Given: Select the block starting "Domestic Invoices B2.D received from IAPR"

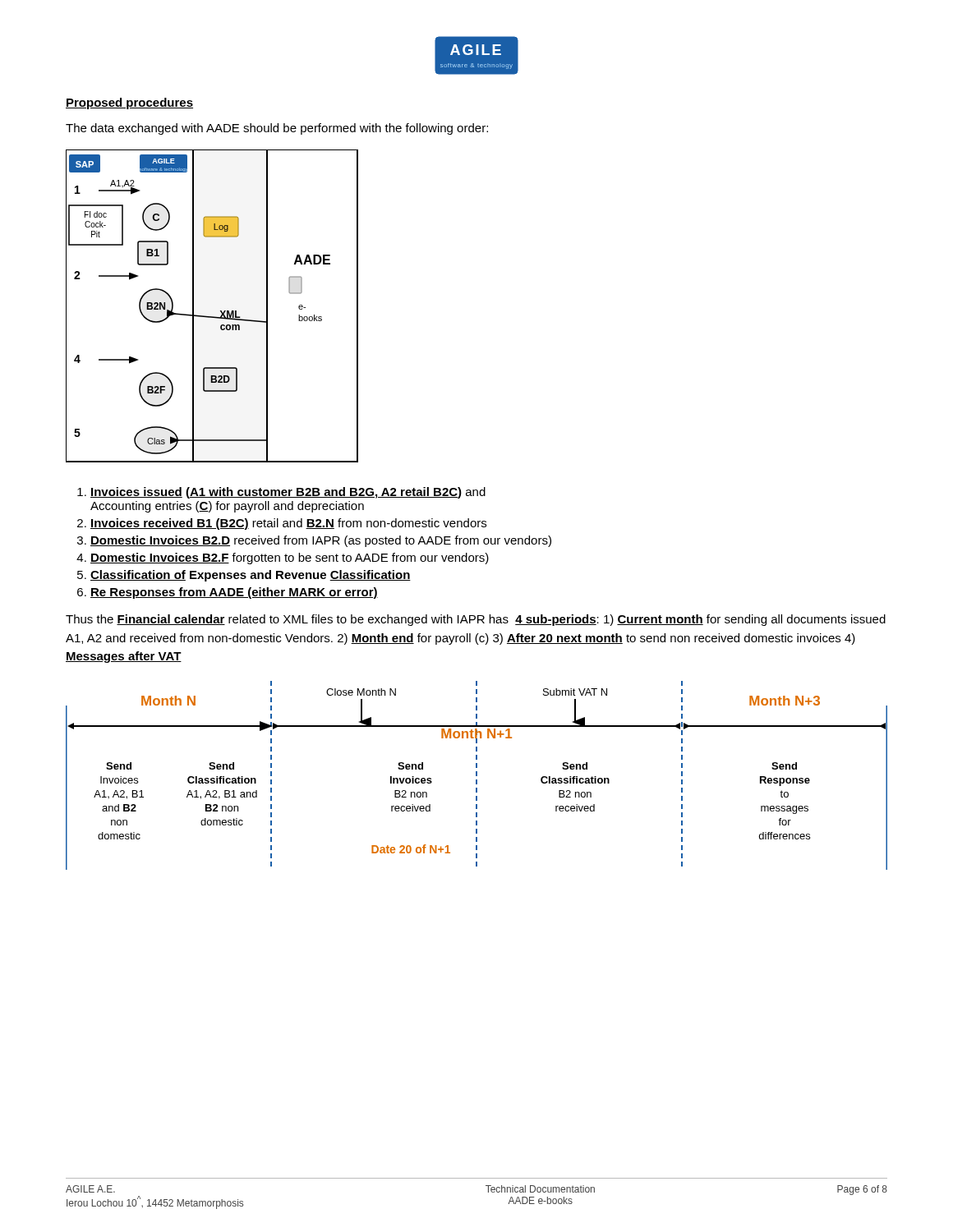Looking at the screenshot, I should (321, 540).
